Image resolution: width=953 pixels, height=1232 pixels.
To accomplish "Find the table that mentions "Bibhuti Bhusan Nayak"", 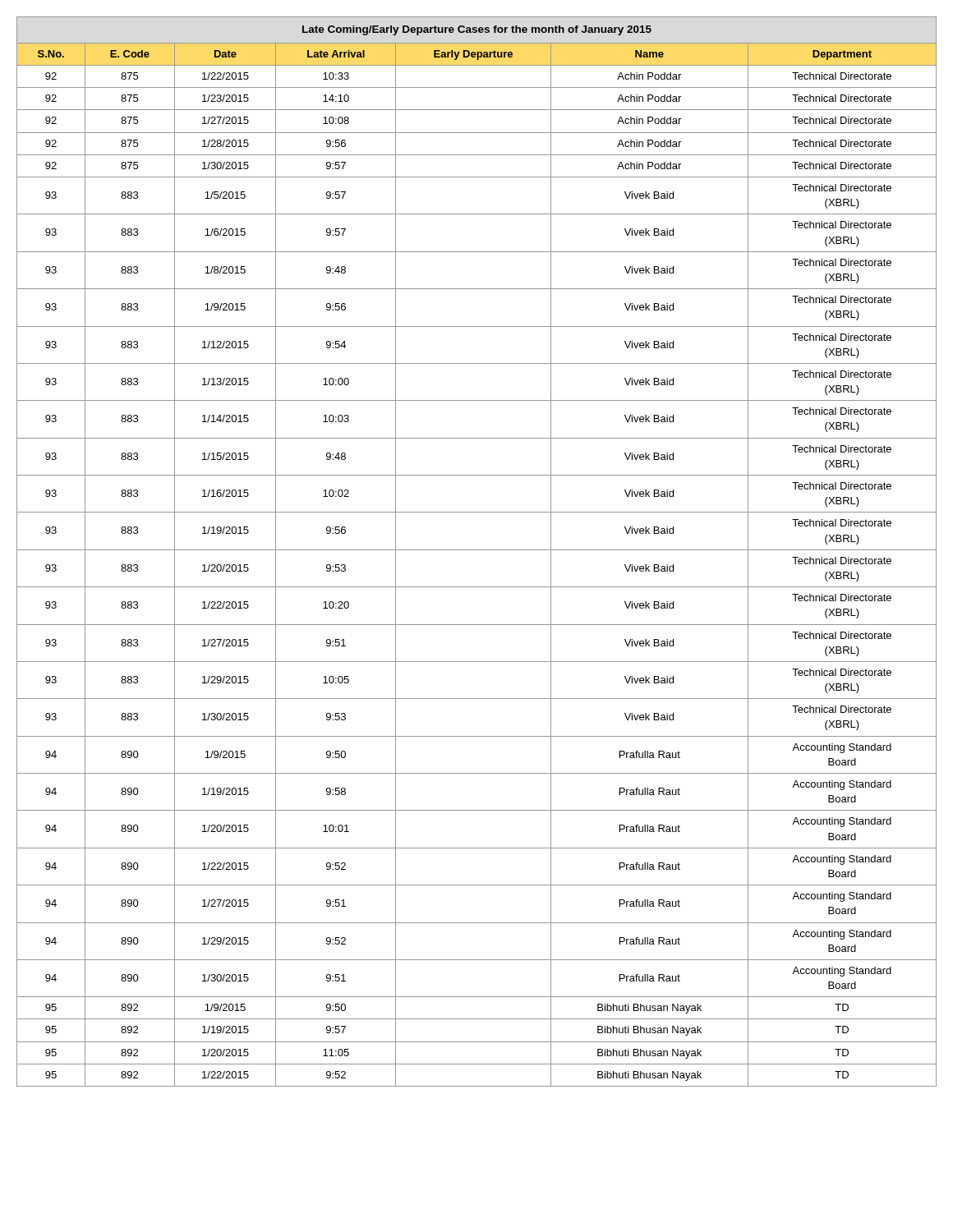I will pyautogui.click(x=476, y=552).
